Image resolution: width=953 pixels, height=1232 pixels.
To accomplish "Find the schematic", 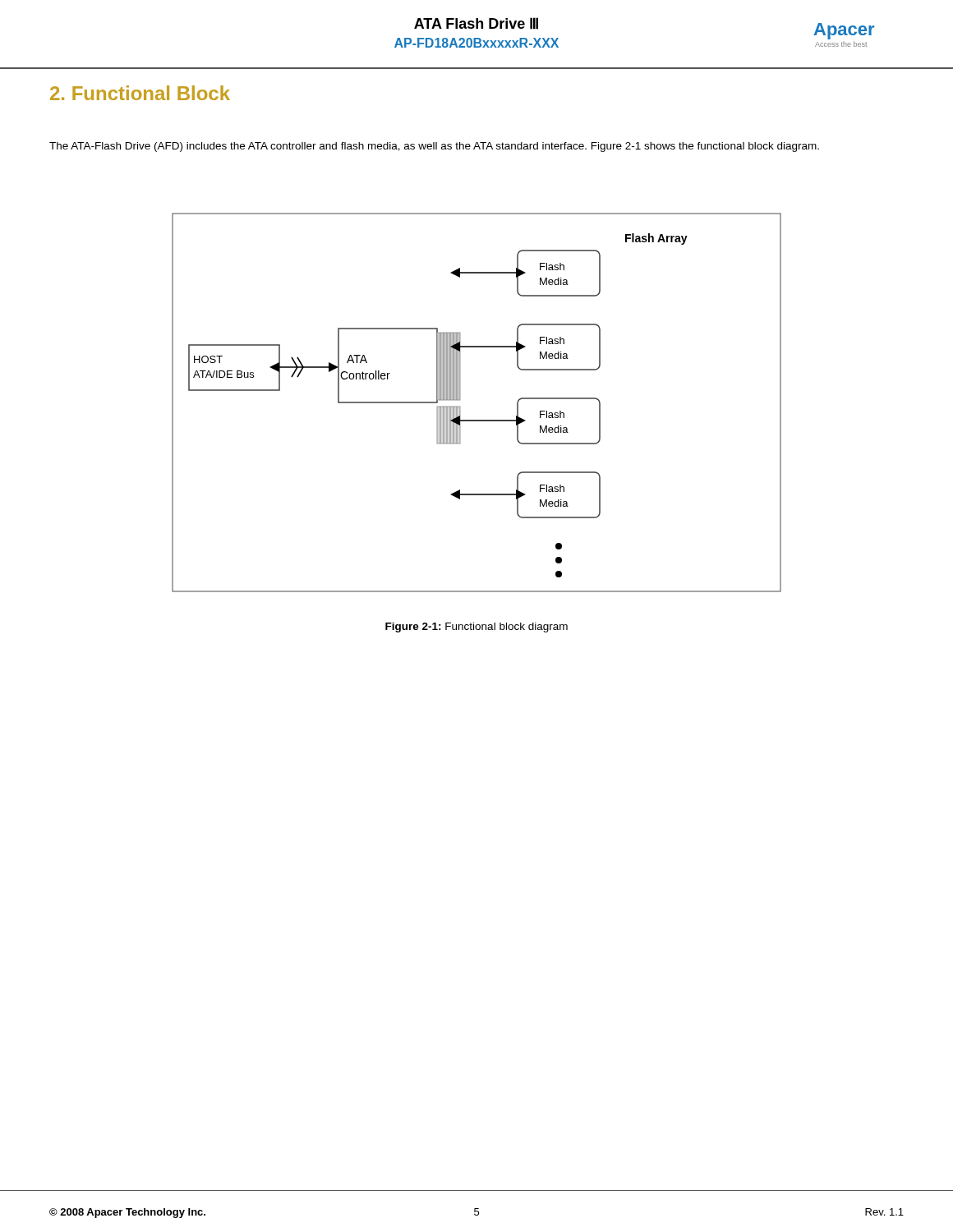I will (476, 407).
